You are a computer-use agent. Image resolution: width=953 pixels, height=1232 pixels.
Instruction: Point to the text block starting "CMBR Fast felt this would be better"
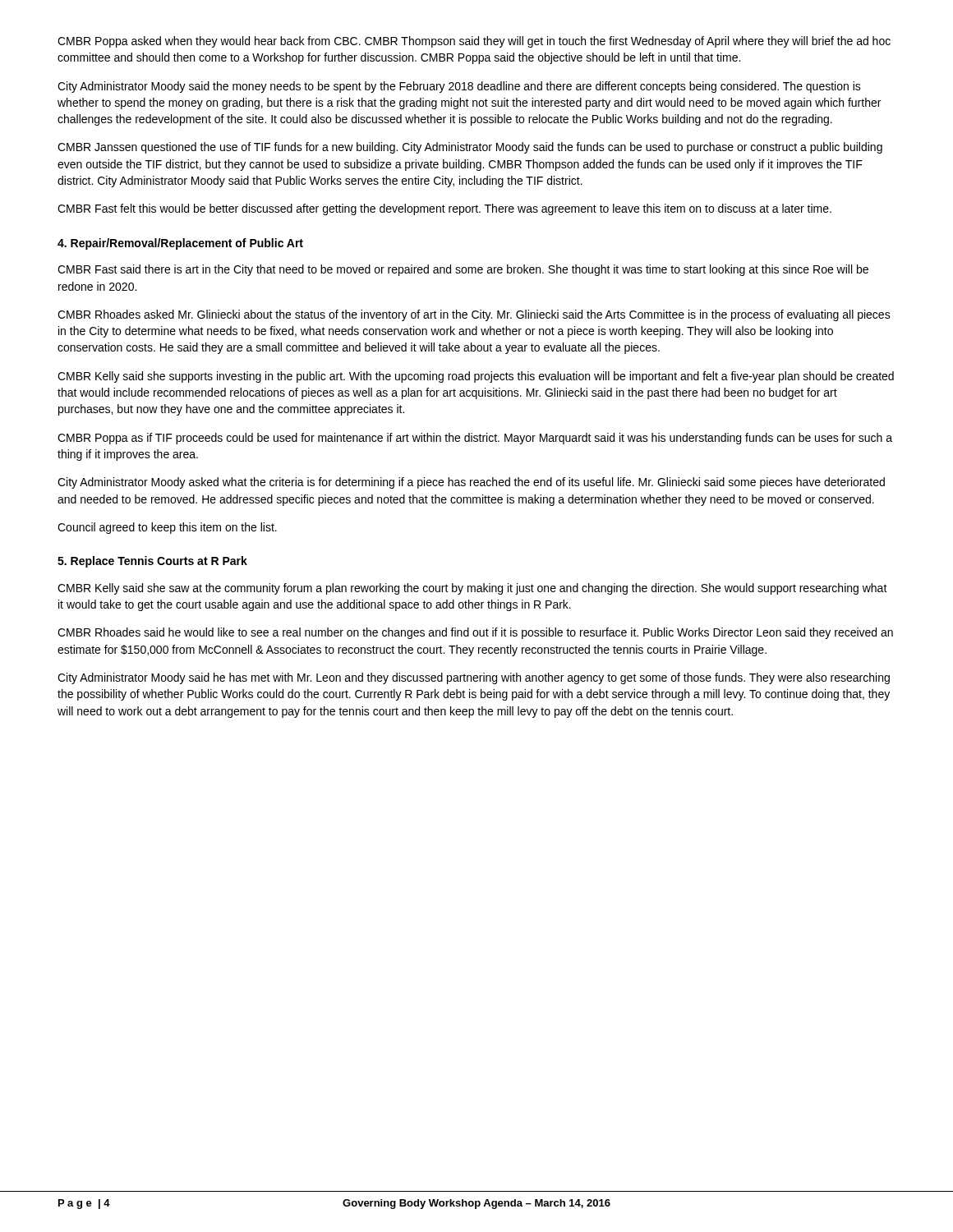[445, 209]
